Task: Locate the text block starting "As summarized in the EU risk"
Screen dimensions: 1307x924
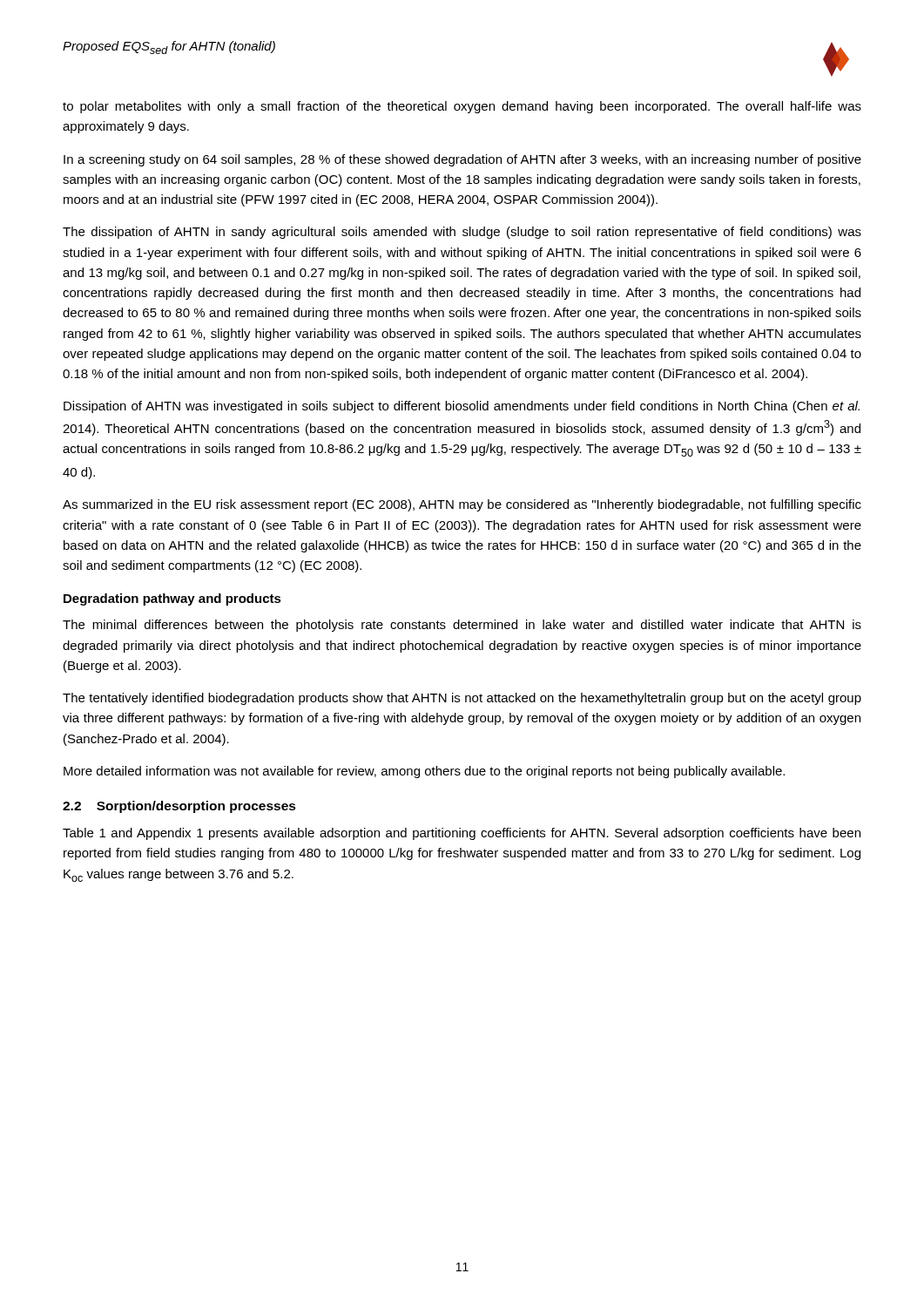Action: coord(462,535)
